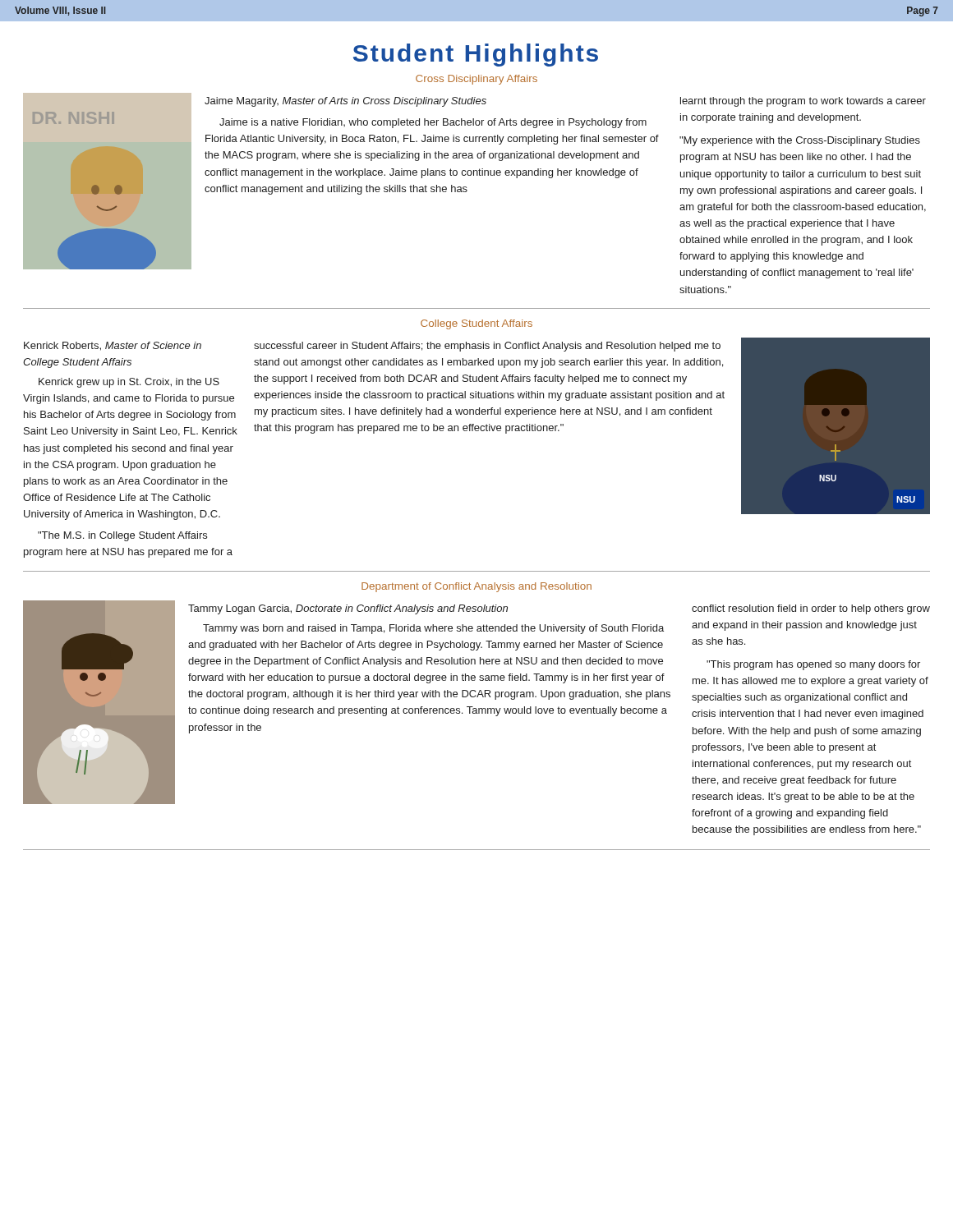This screenshot has height=1232, width=953.
Task: Select the section header containing "College Student Affairs"
Action: 476,323
